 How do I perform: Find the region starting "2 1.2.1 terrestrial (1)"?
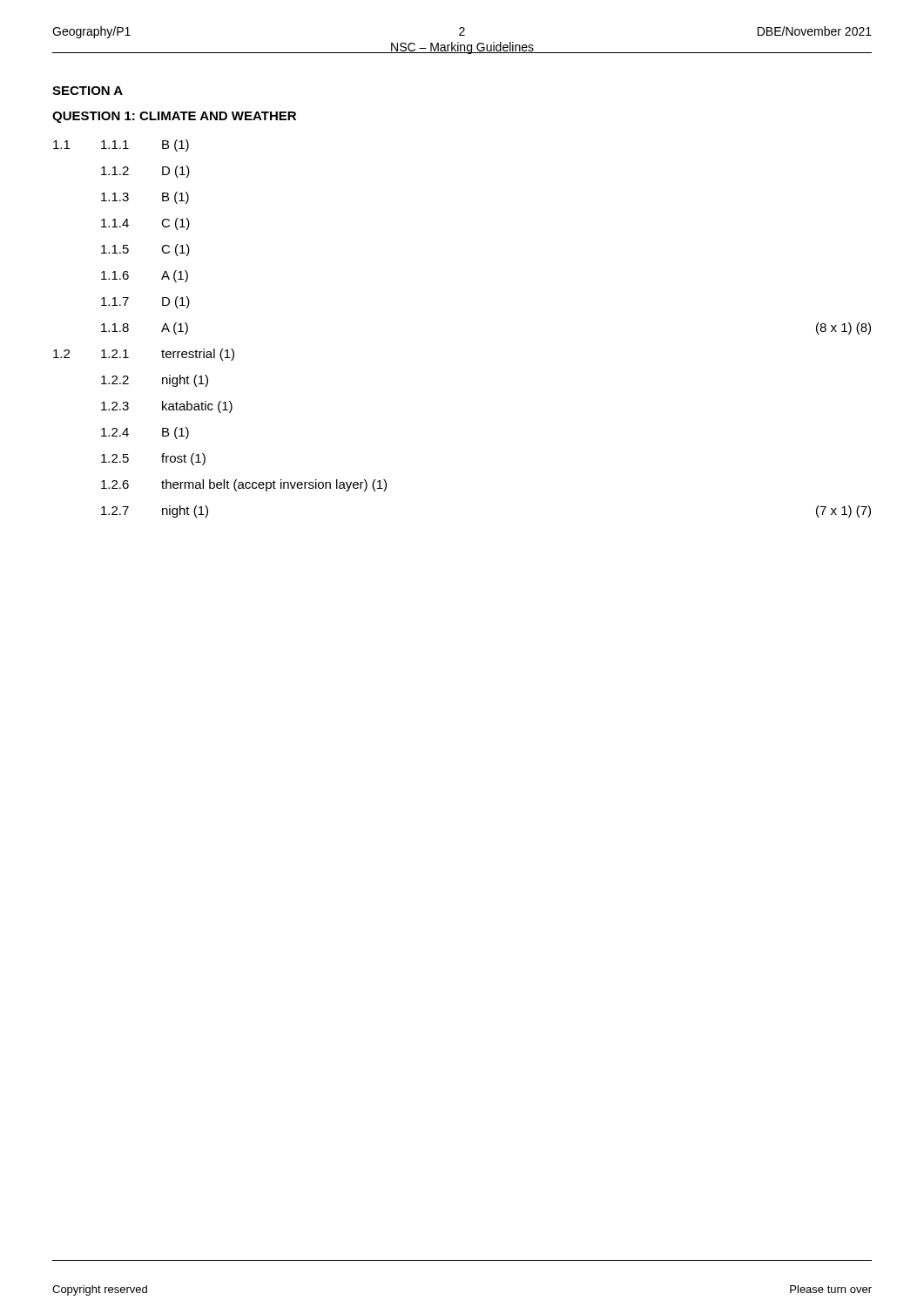tap(115, 354)
